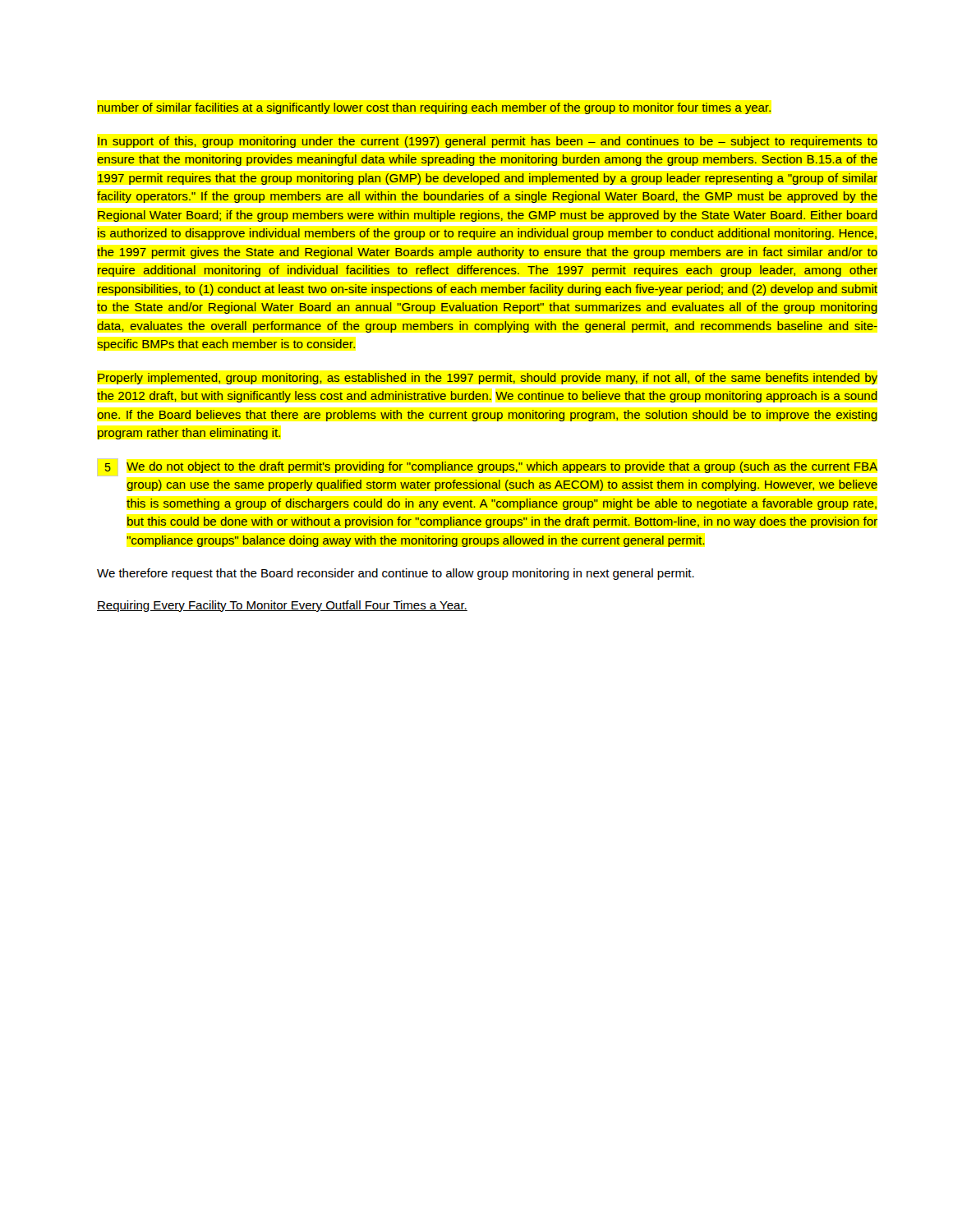Navigate to the block starting "We therefore request that the Board reconsider and"
The height and width of the screenshot is (1232, 953).
(396, 573)
